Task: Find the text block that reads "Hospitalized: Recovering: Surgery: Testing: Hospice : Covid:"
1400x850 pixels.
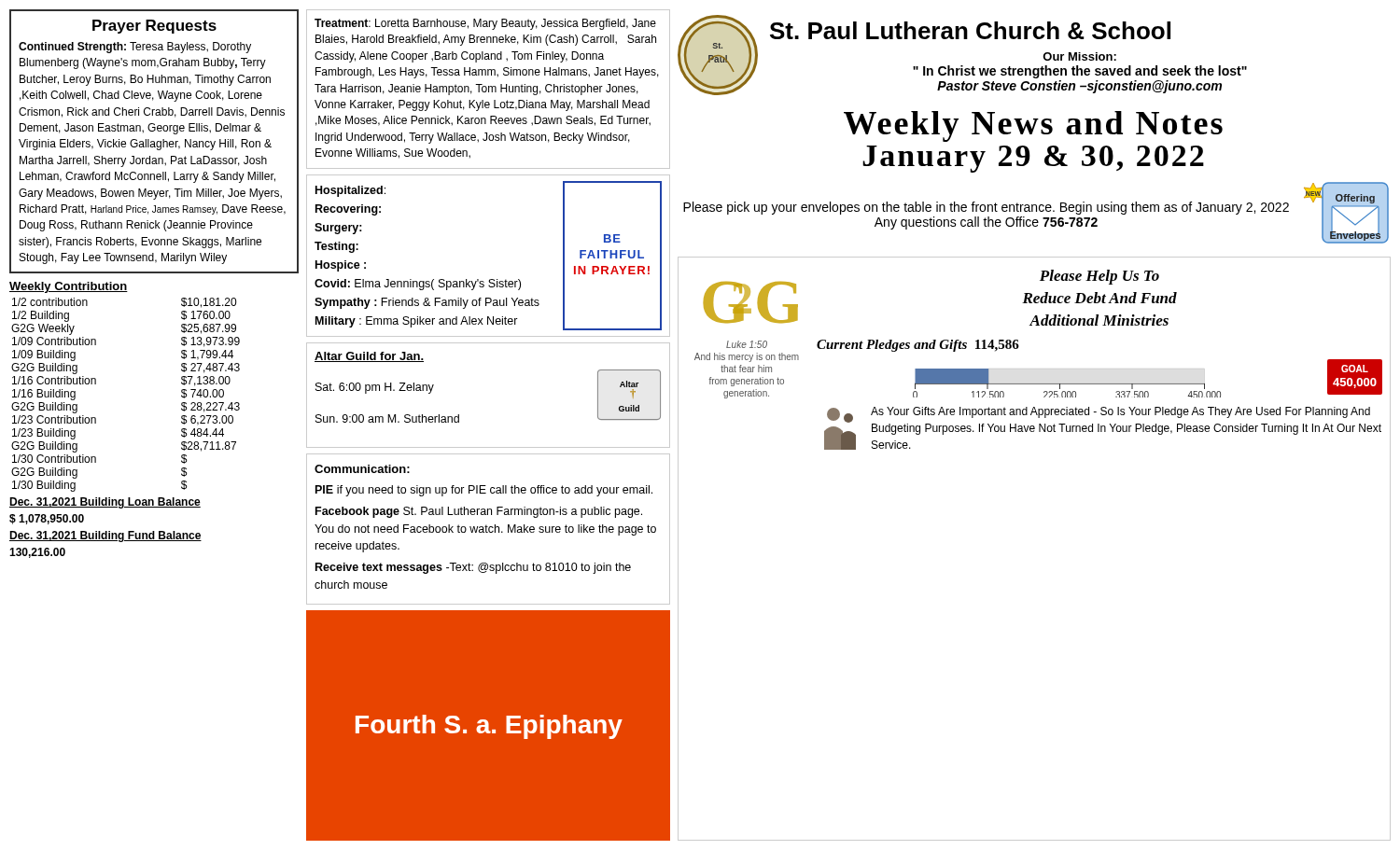Action: (488, 255)
